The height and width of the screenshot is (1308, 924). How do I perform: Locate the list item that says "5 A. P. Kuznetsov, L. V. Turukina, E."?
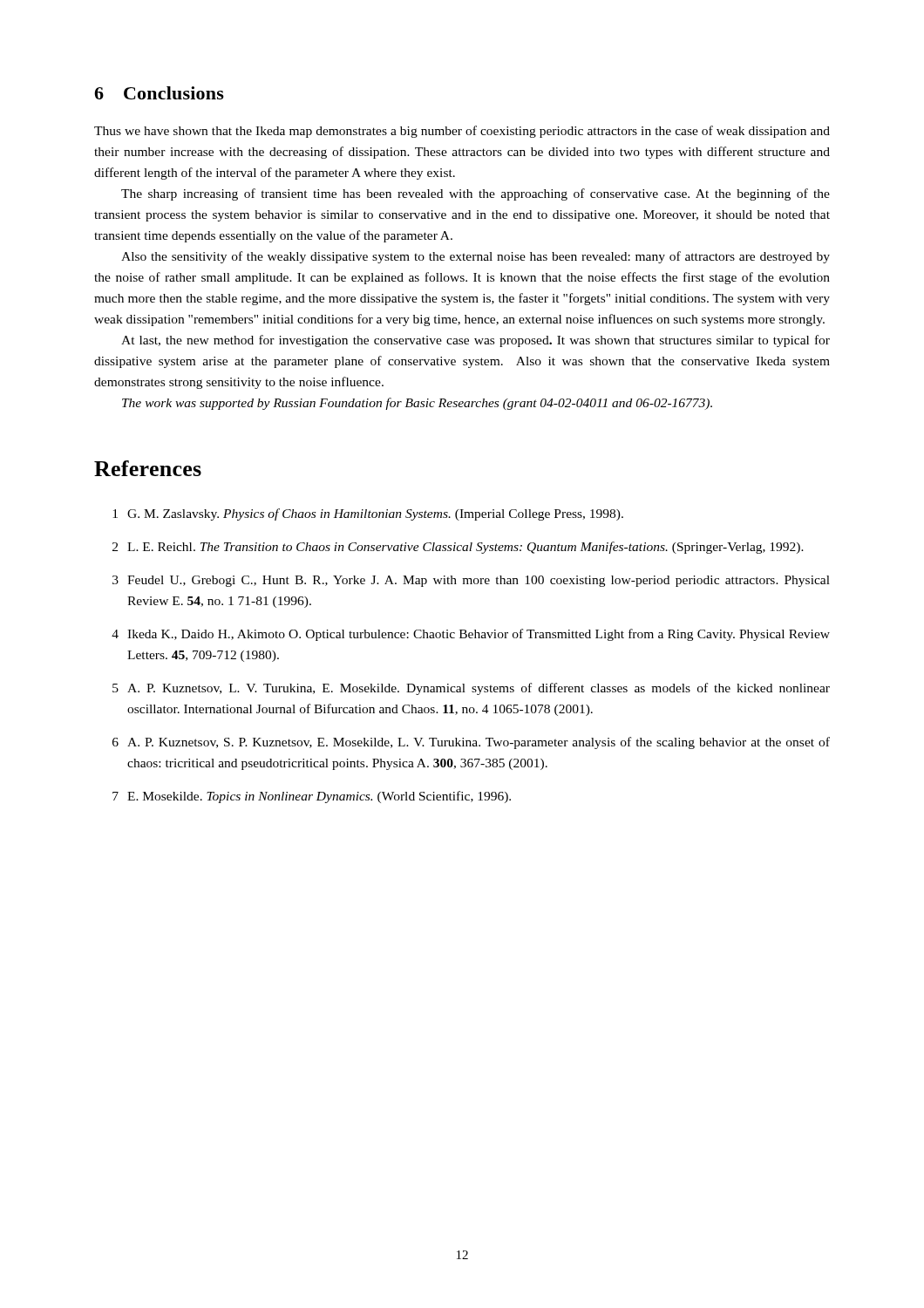462,698
